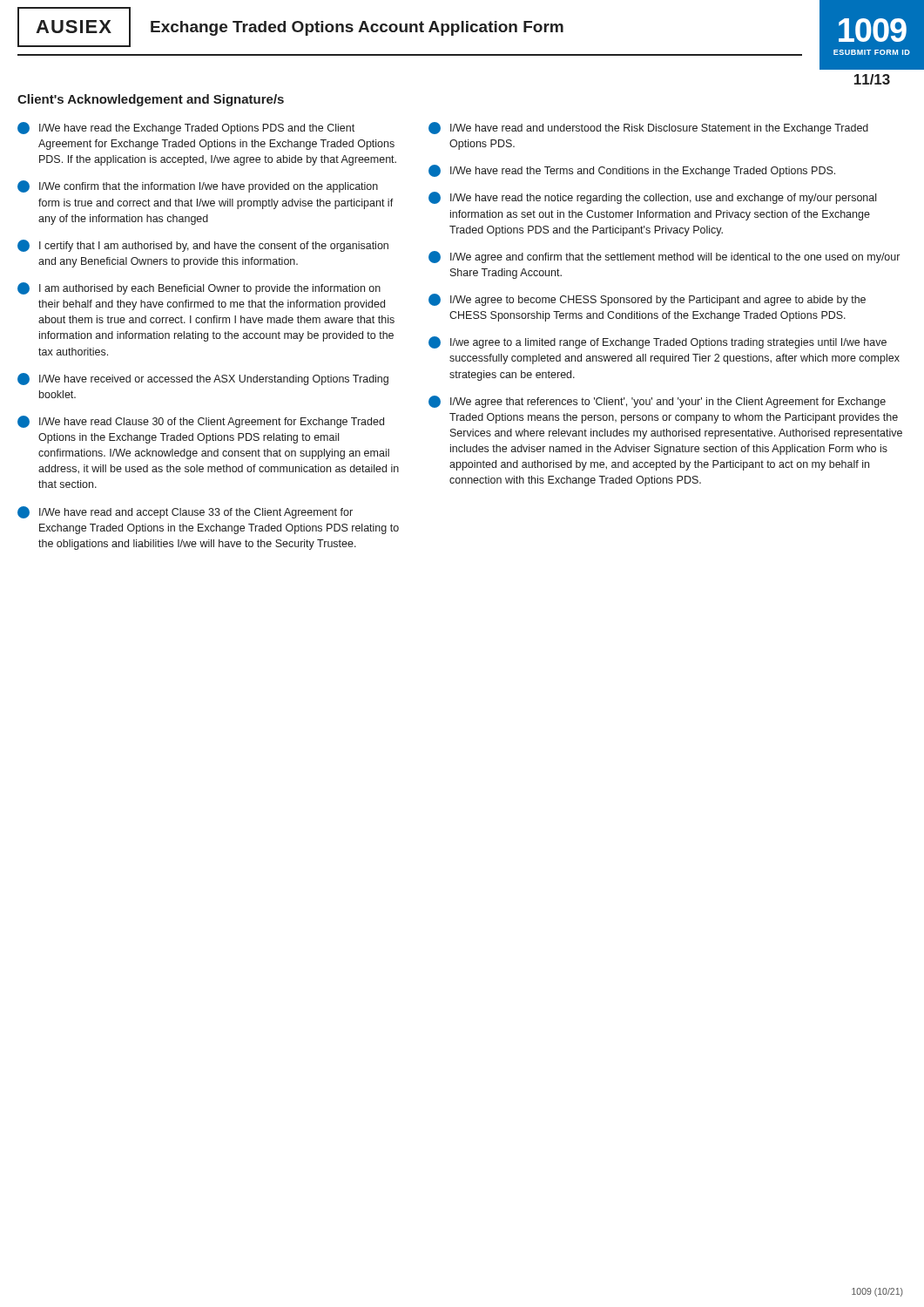Point to the text starting "I/We have received or"
924x1307 pixels.
click(209, 387)
